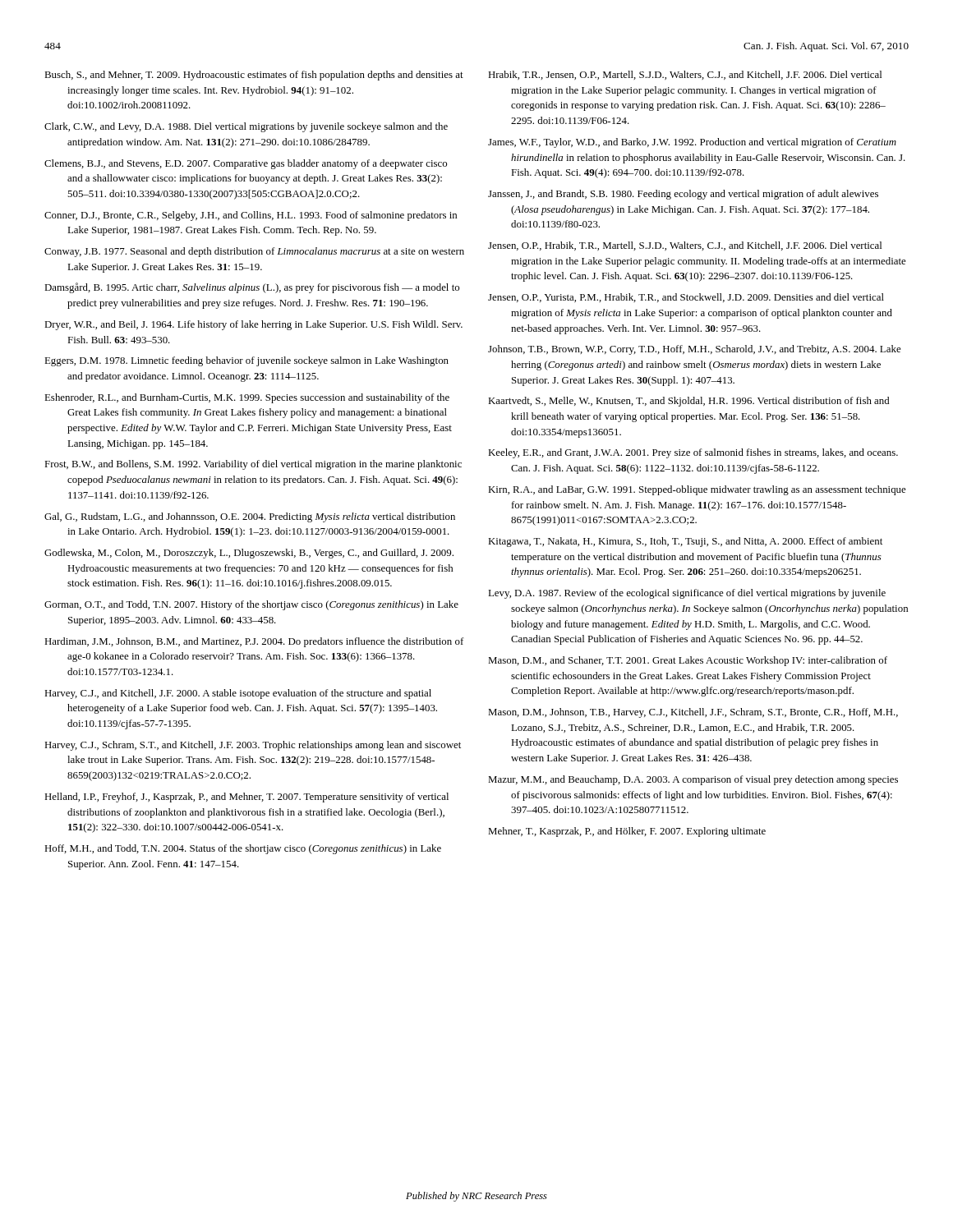Find the block on this page that starts "James, W.F., Taylor, W.D., and"
The image size is (953, 1232).
point(697,157)
